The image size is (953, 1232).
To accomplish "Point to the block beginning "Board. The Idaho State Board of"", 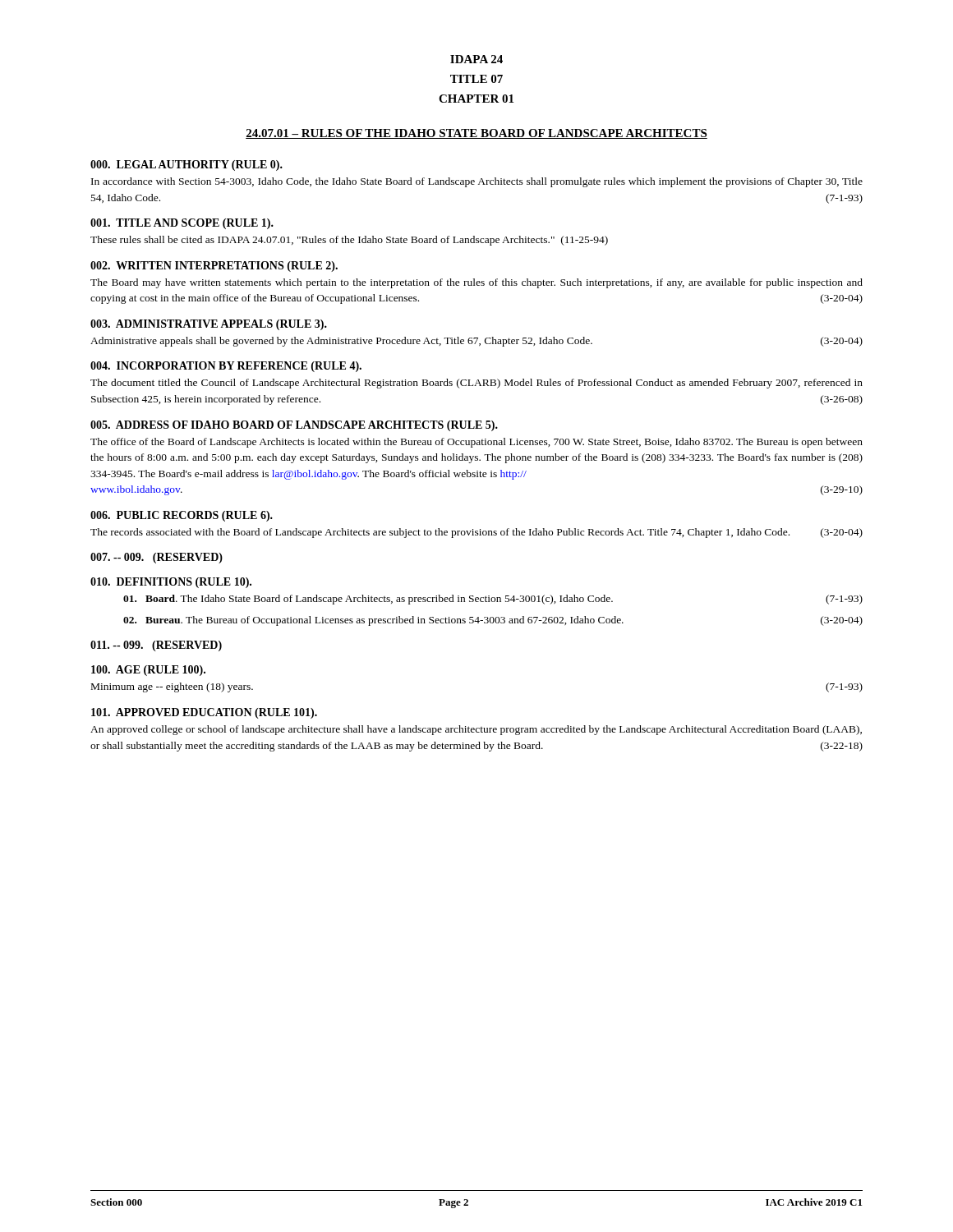I will pyautogui.click(x=493, y=599).
